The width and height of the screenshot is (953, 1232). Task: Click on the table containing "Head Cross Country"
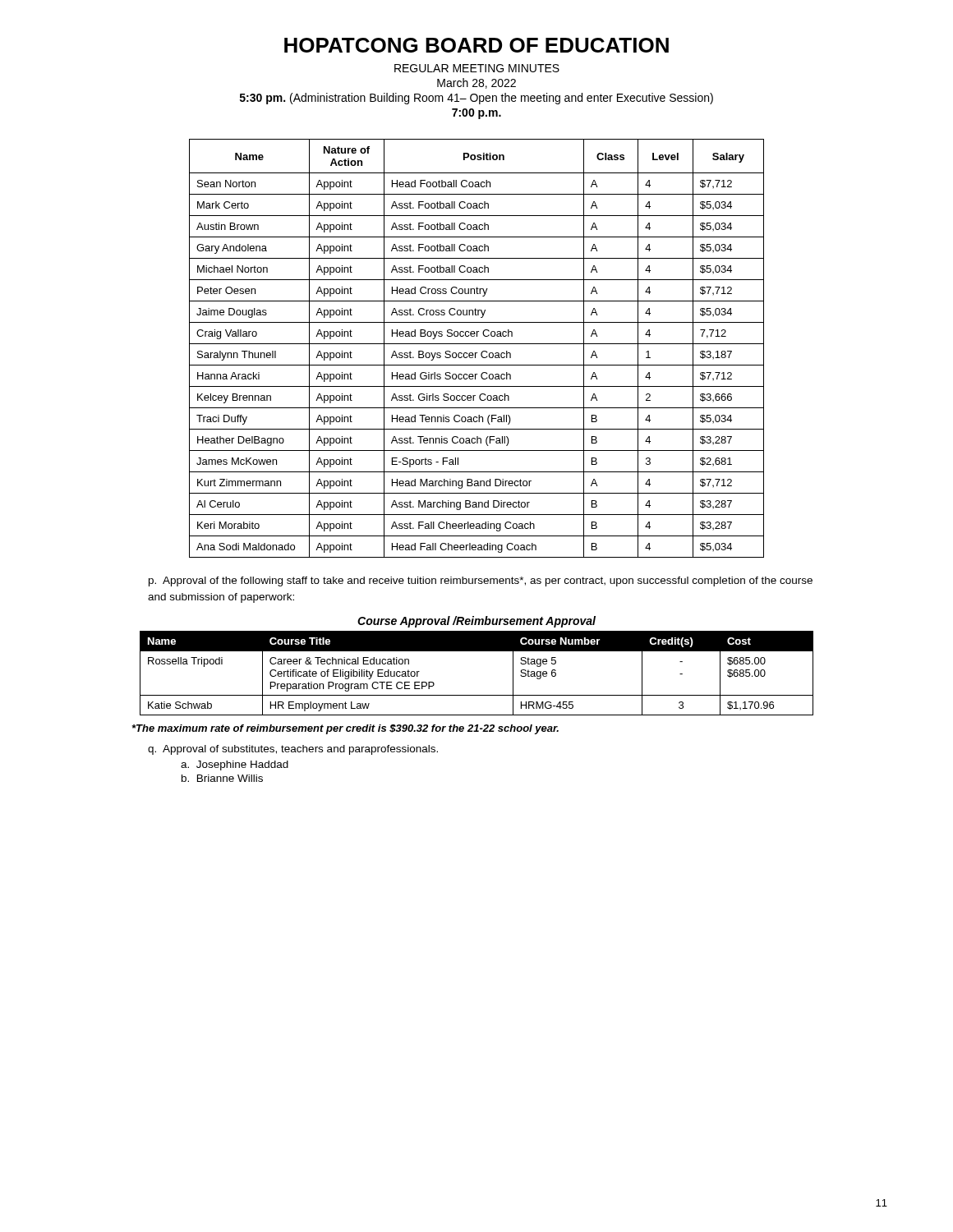click(x=476, y=348)
